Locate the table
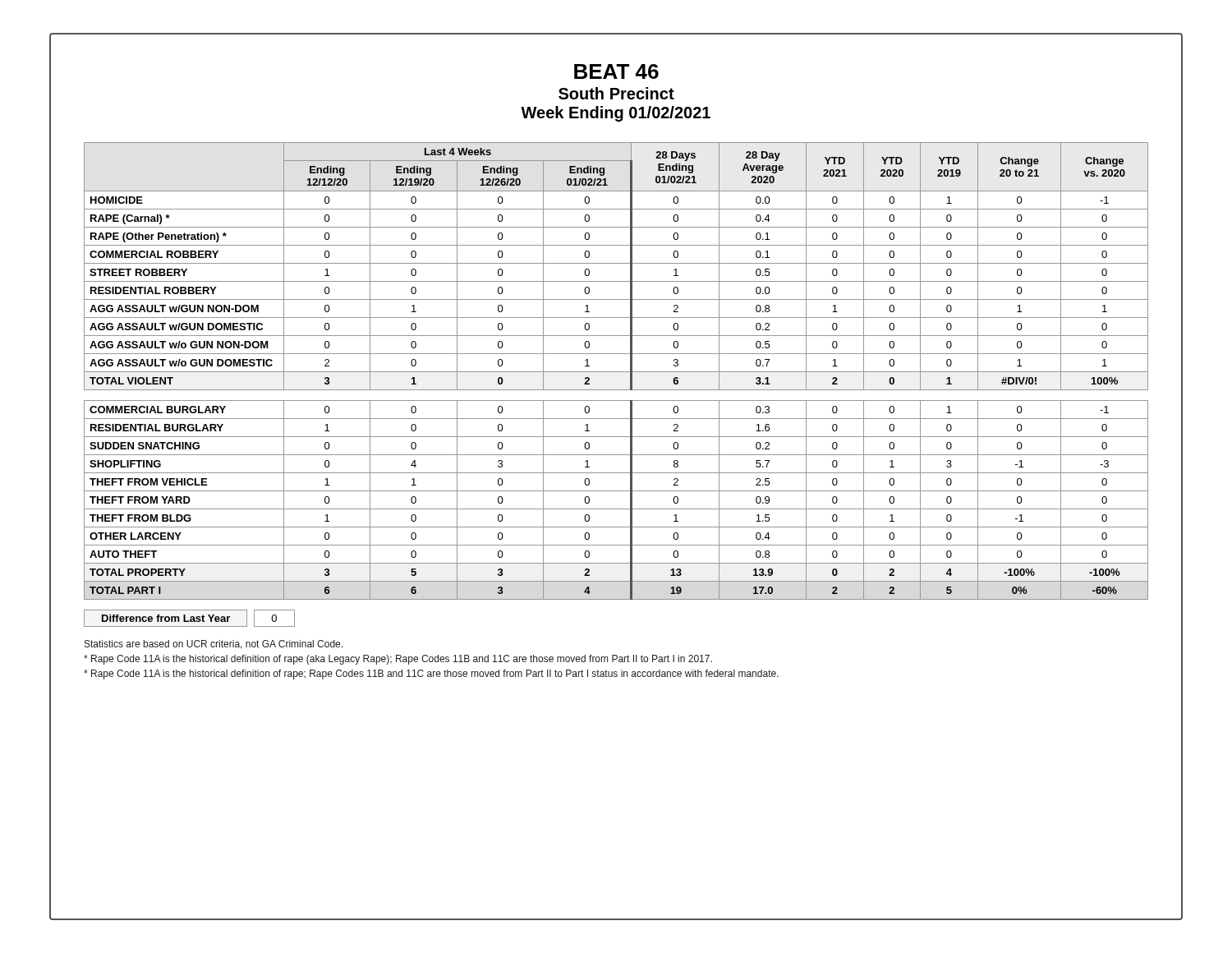The height and width of the screenshot is (953, 1232). click(616, 371)
